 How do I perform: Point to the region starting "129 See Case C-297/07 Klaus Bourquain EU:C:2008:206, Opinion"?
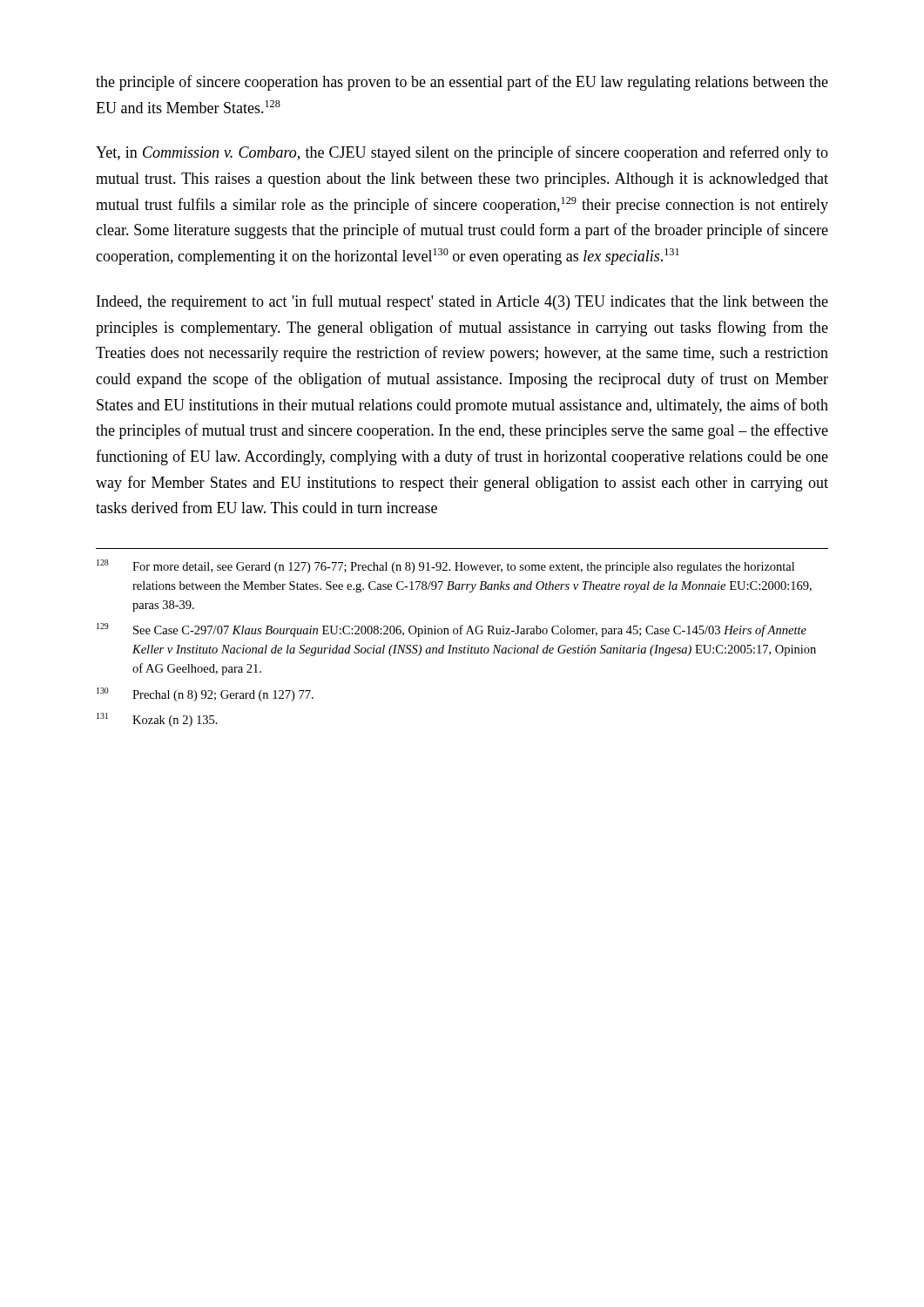coord(462,650)
